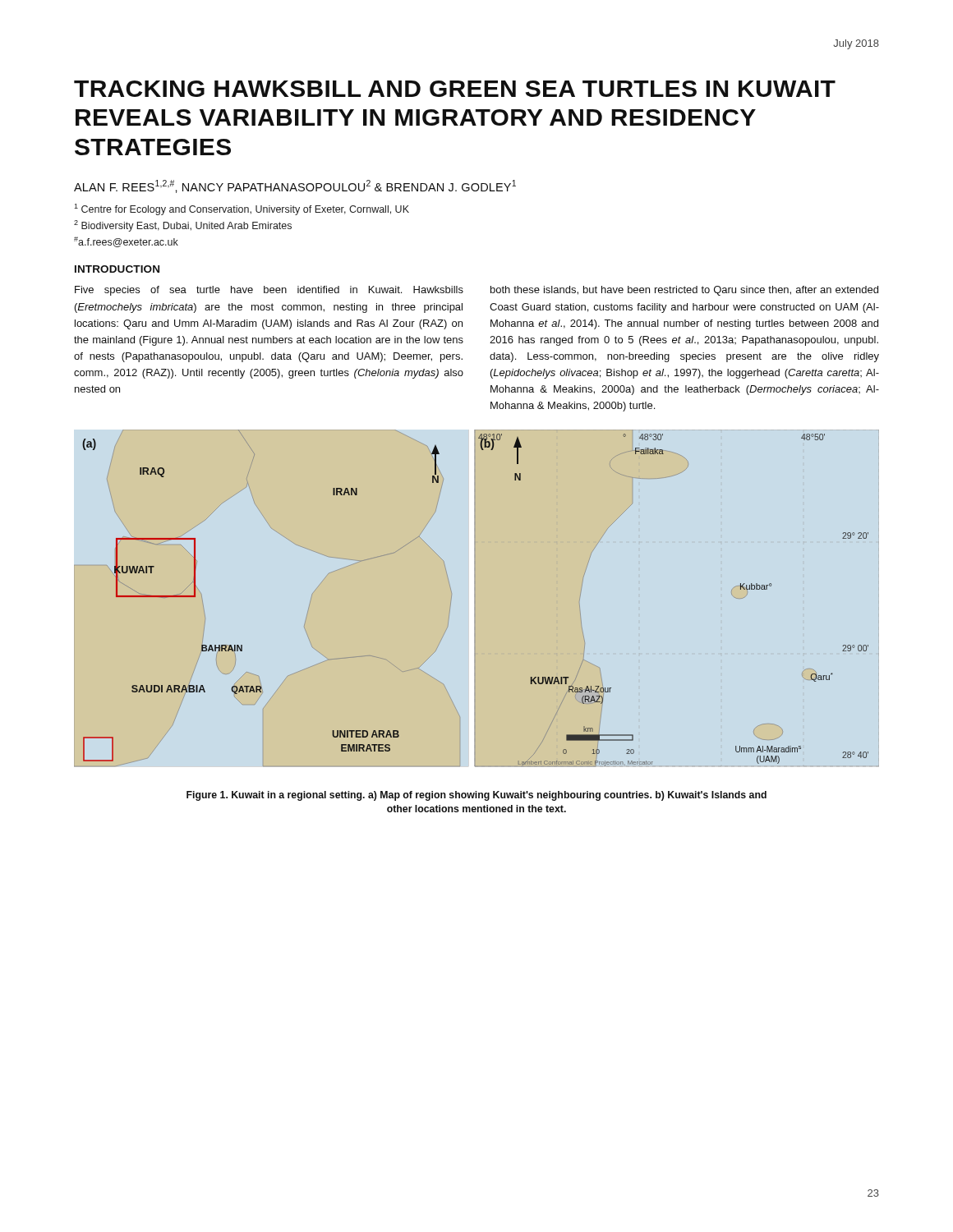Click on the text block that says "2 Biodiversity East, Dubai, United"
The height and width of the screenshot is (1232, 953).
point(183,225)
